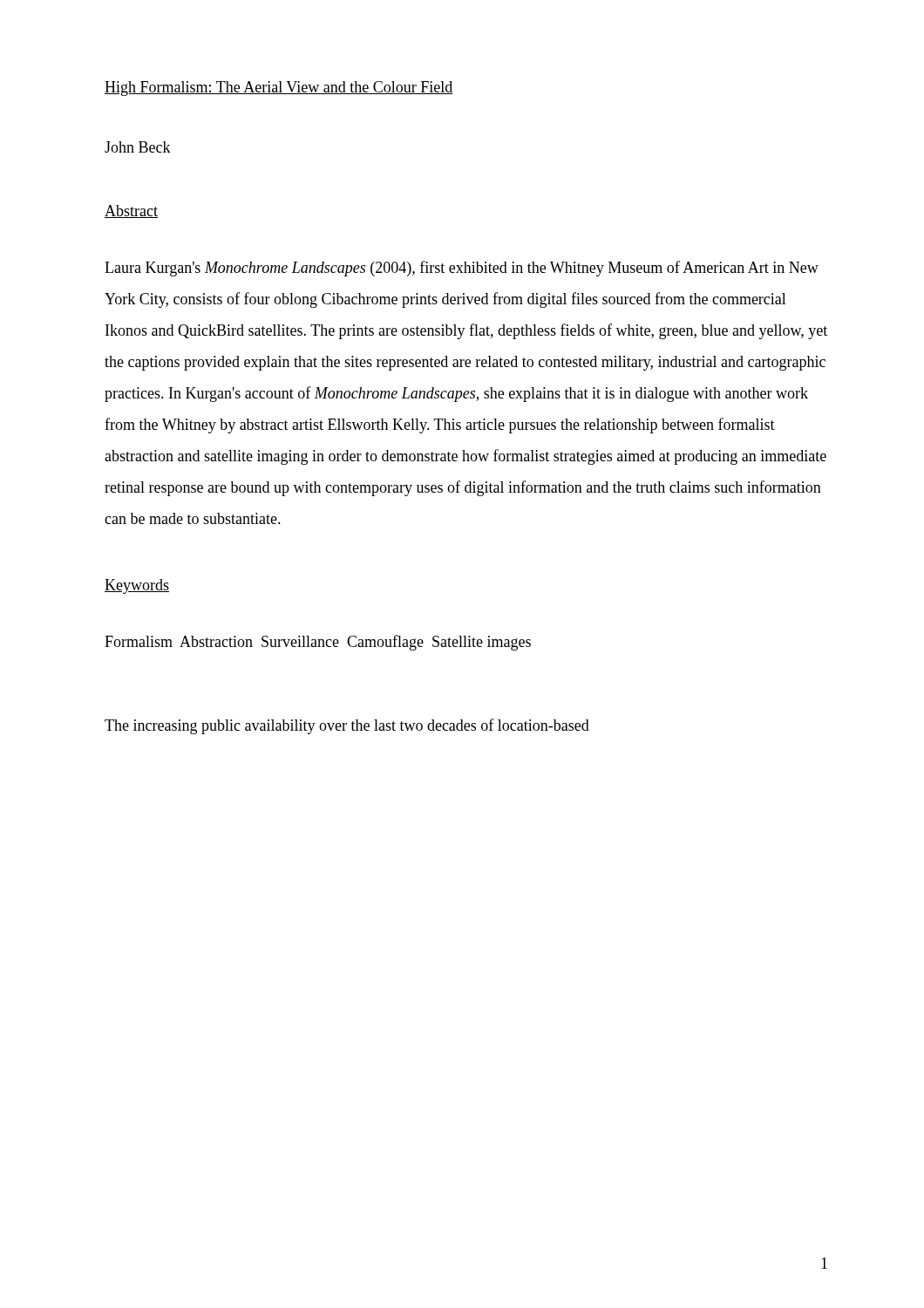Viewport: 924px width, 1308px height.
Task: Point to the element starting "Laura Kurgan's Monochrome Landscapes (2004), first"
Action: coord(466,393)
